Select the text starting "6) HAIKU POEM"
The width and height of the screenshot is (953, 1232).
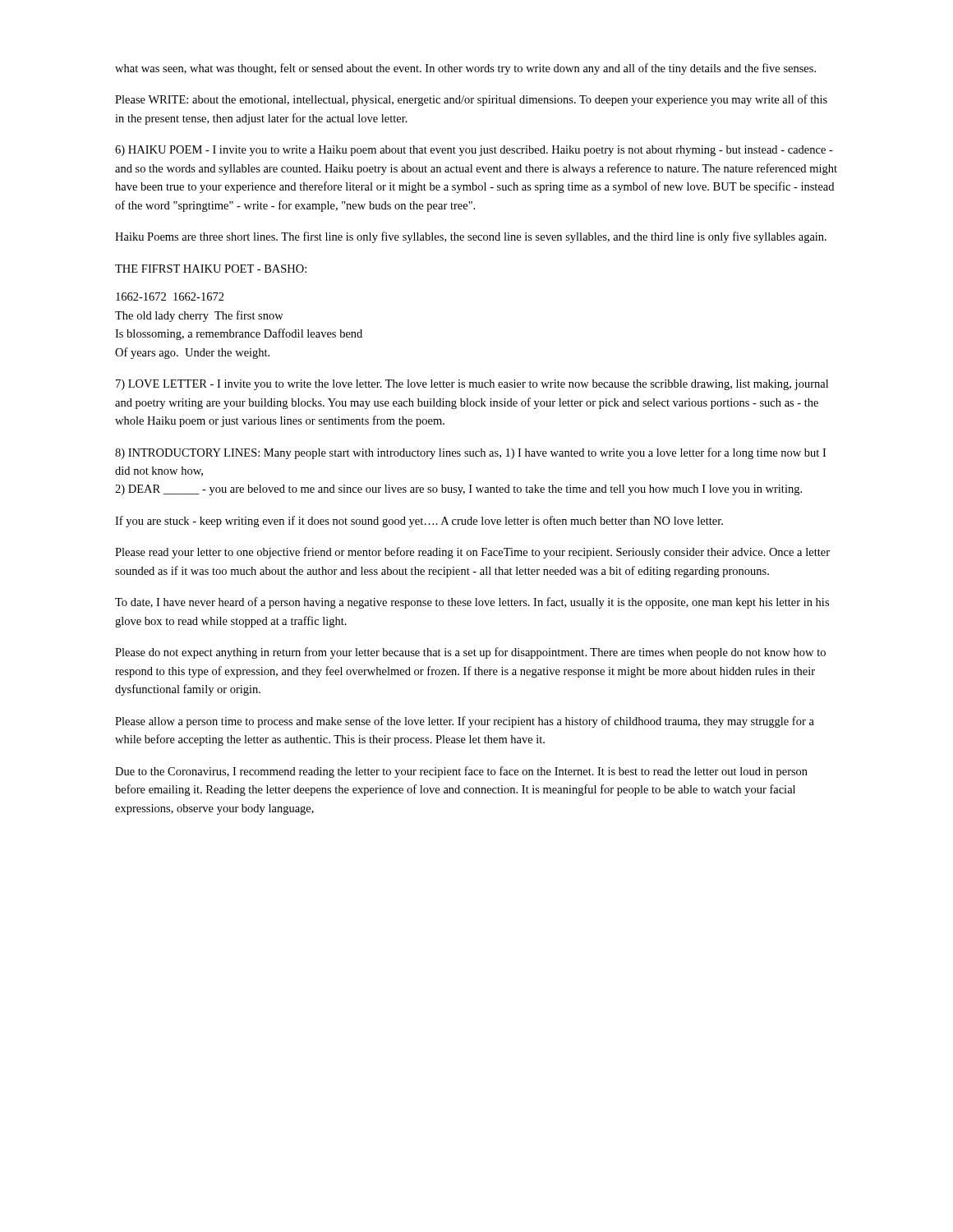[x=476, y=178]
